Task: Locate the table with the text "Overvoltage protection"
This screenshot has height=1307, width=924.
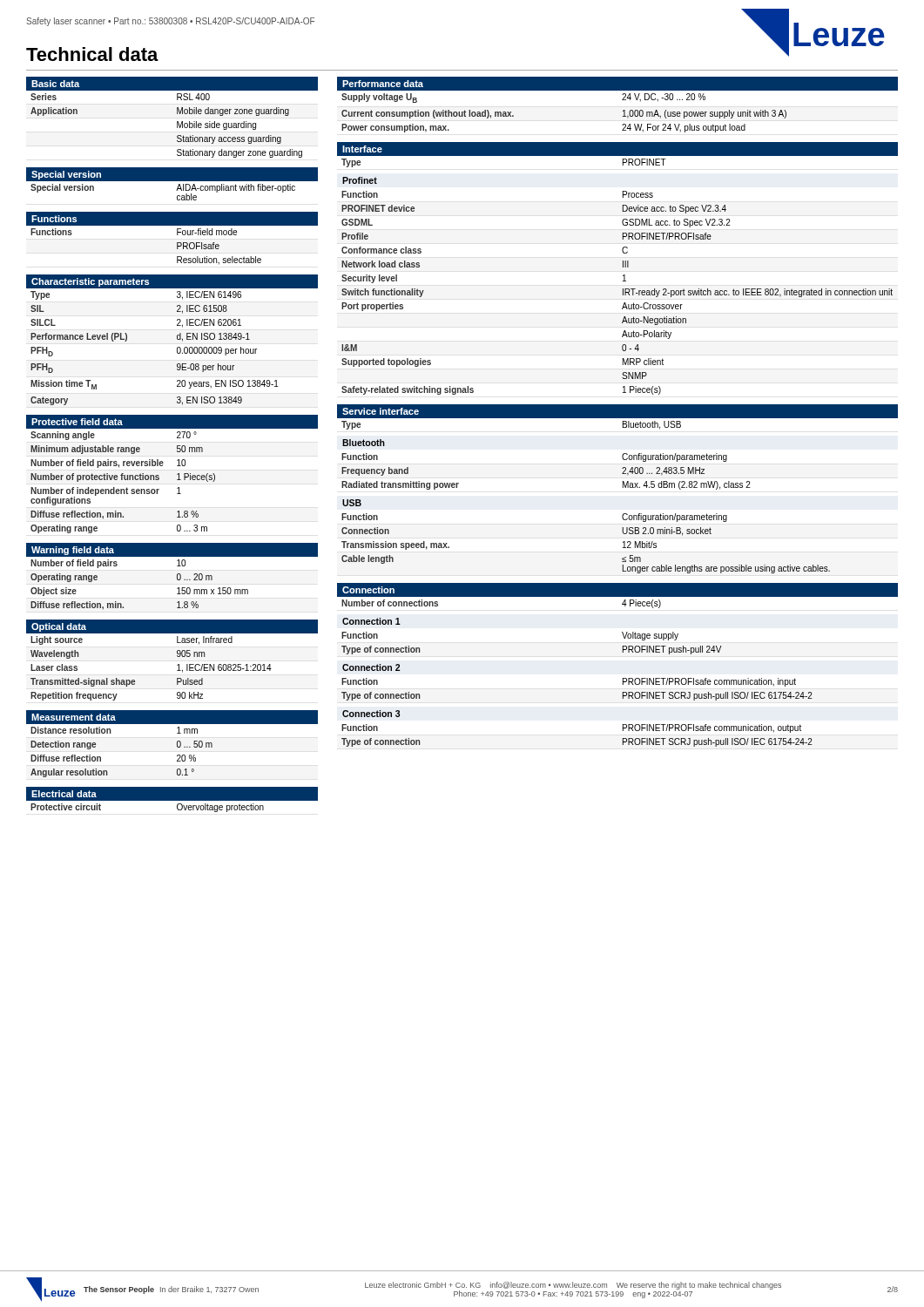Action: (x=172, y=808)
